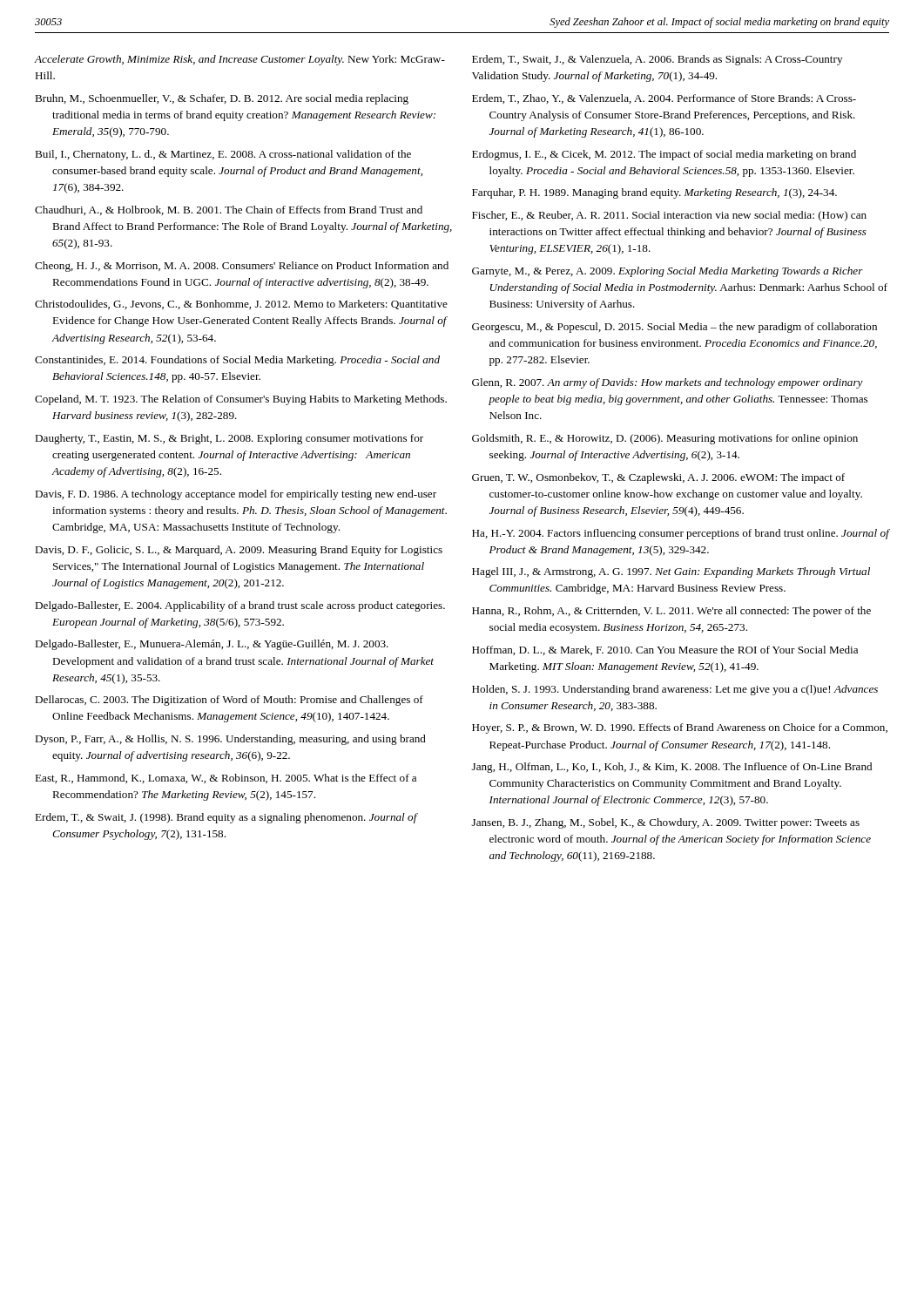The width and height of the screenshot is (924, 1307).
Task: Find the list item that reads "Hoyer, S. P.,"
Action: [680, 736]
